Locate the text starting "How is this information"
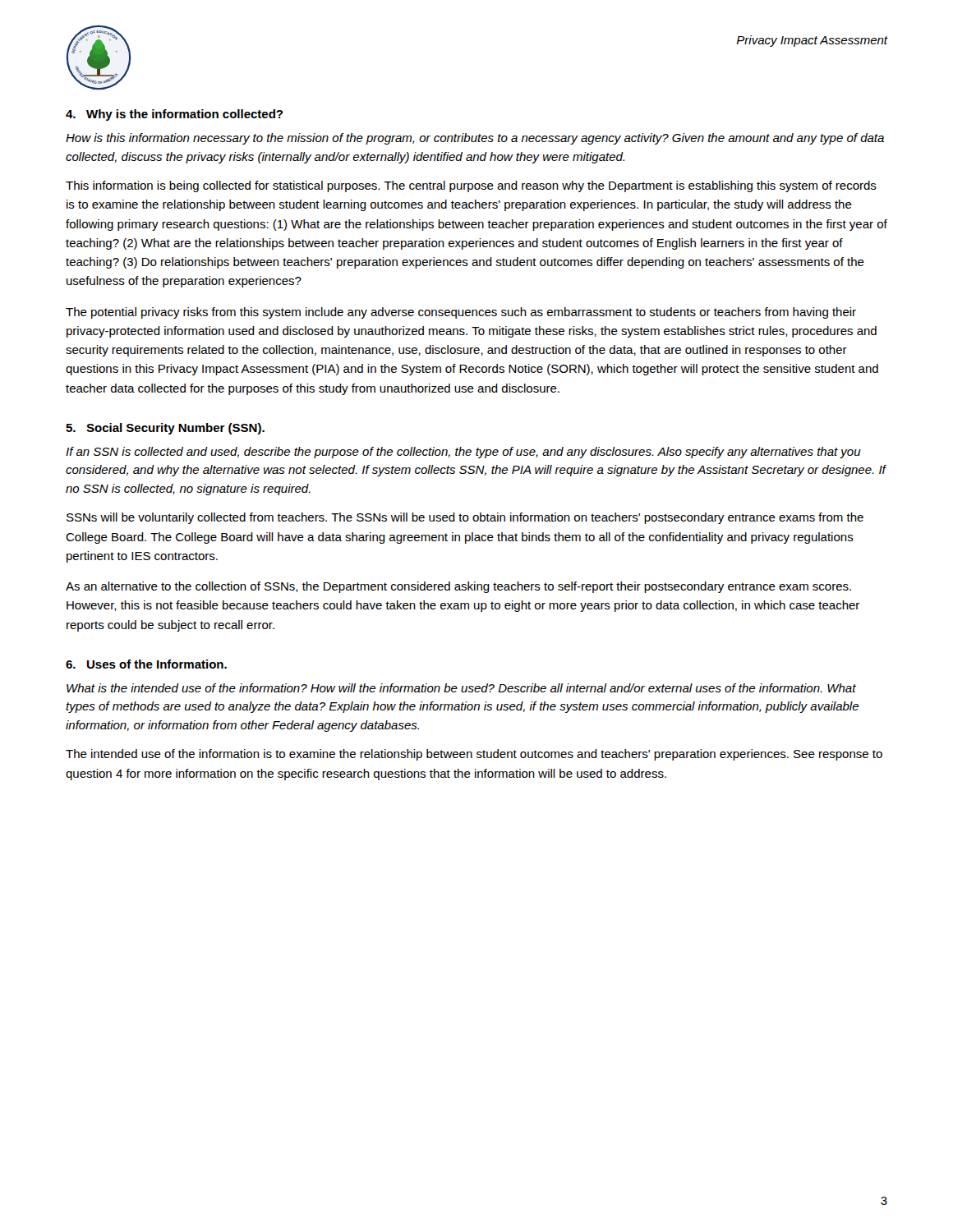 pyautogui.click(x=475, y=147)
